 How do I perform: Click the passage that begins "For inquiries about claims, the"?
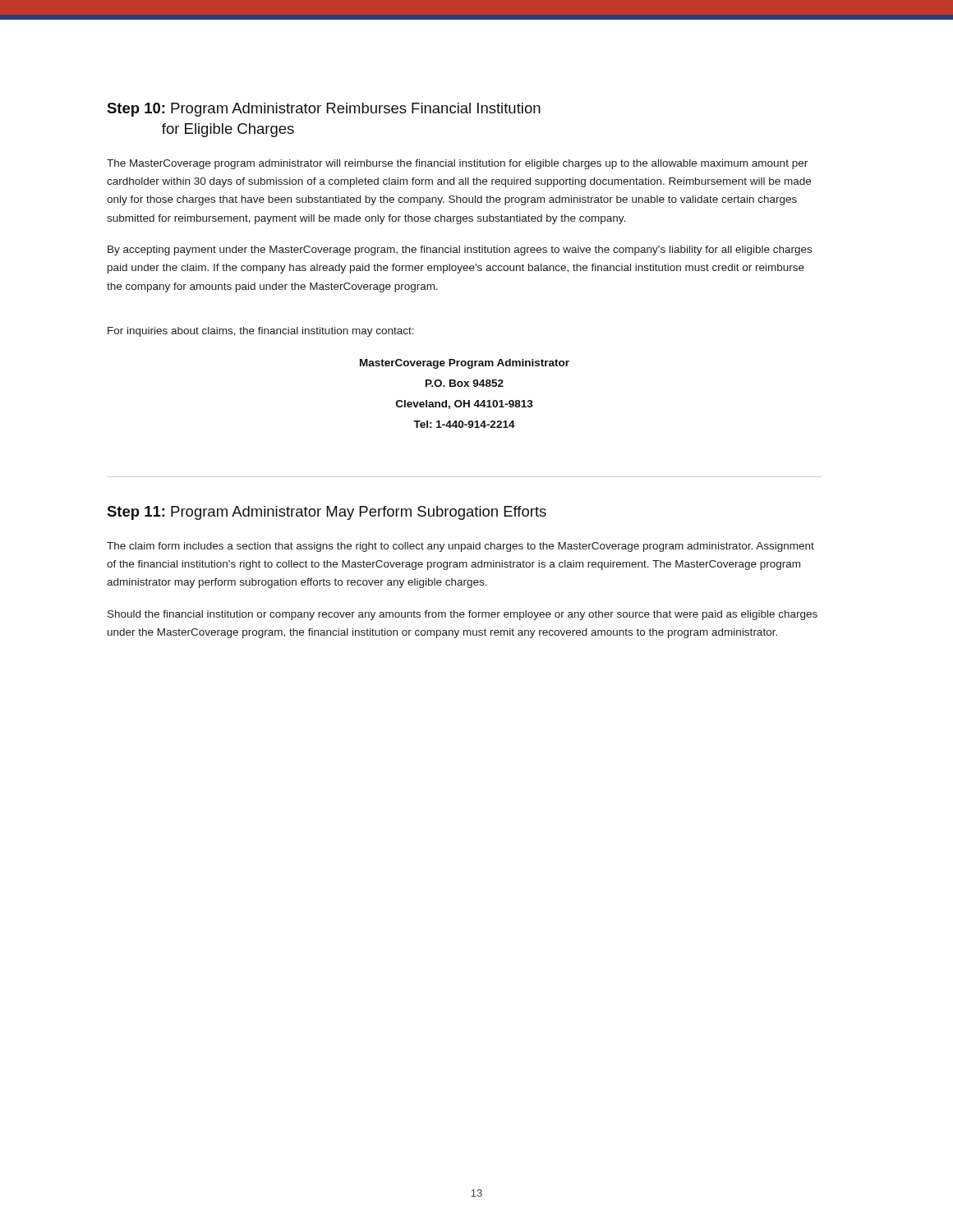[261, 330]
